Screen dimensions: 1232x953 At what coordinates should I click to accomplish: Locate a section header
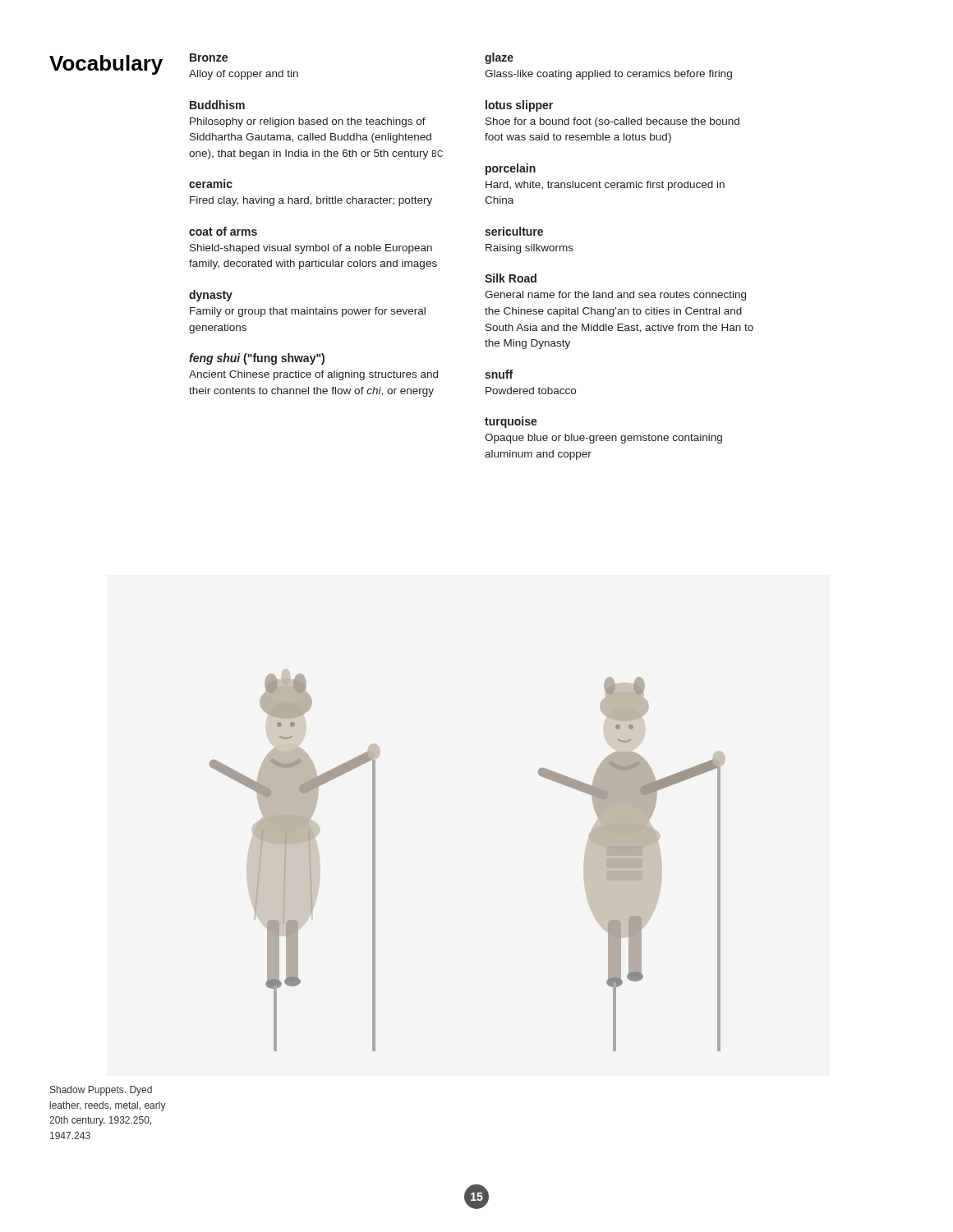[x=106, y=63]
